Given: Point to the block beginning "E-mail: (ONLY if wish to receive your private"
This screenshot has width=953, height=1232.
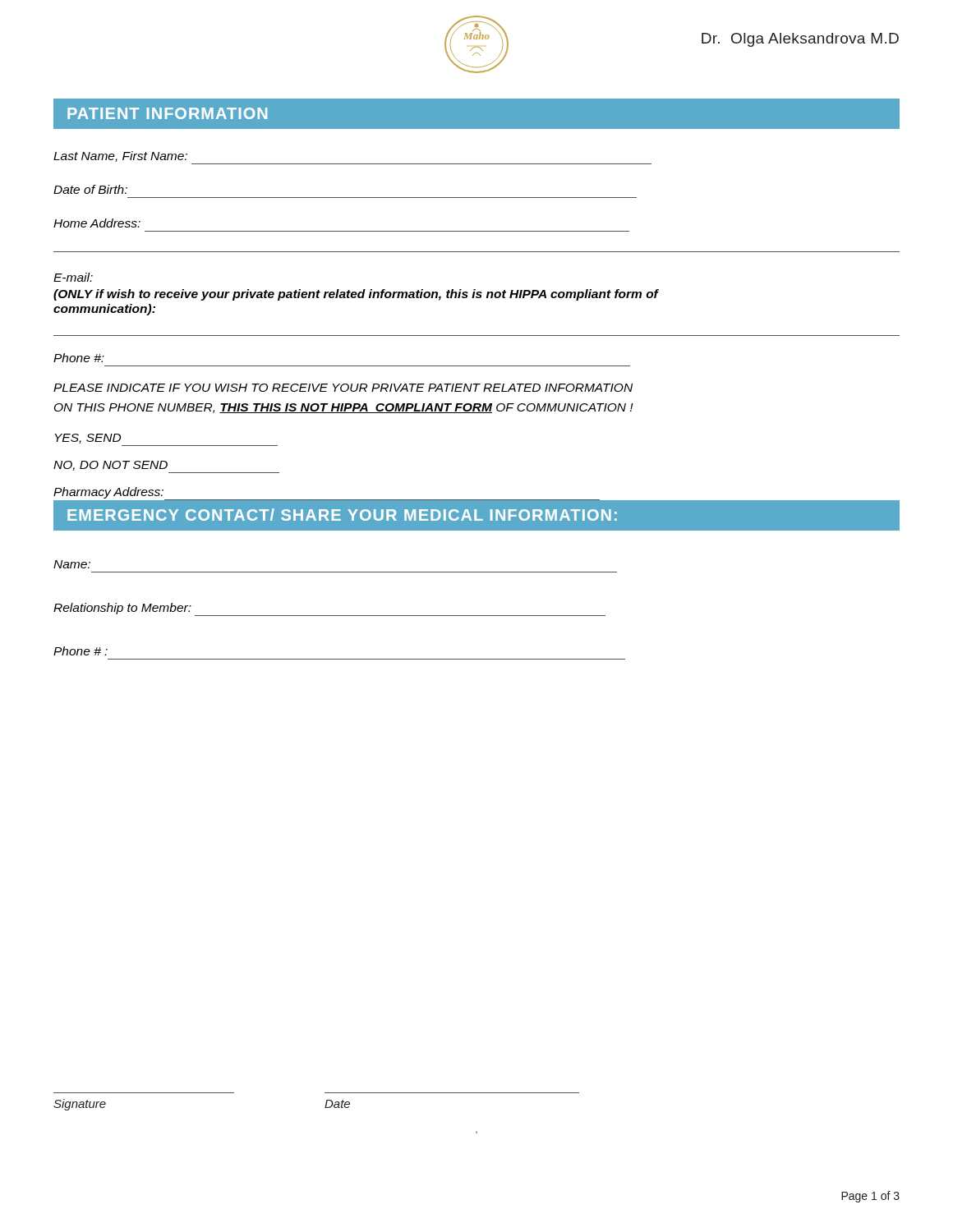Looking at the screenshot, I should [476, 303].
